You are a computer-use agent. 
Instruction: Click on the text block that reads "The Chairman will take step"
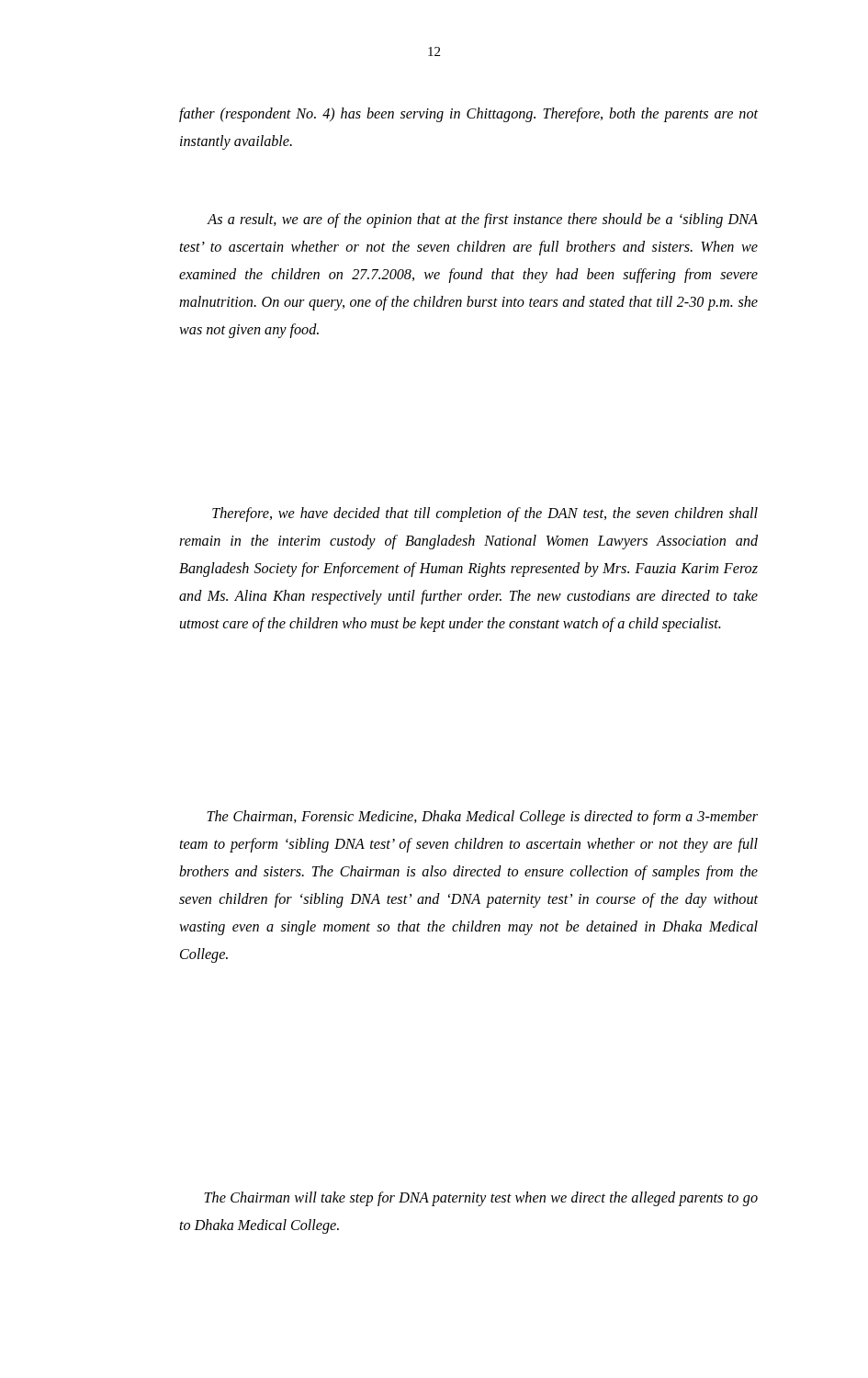[468, 1212]
